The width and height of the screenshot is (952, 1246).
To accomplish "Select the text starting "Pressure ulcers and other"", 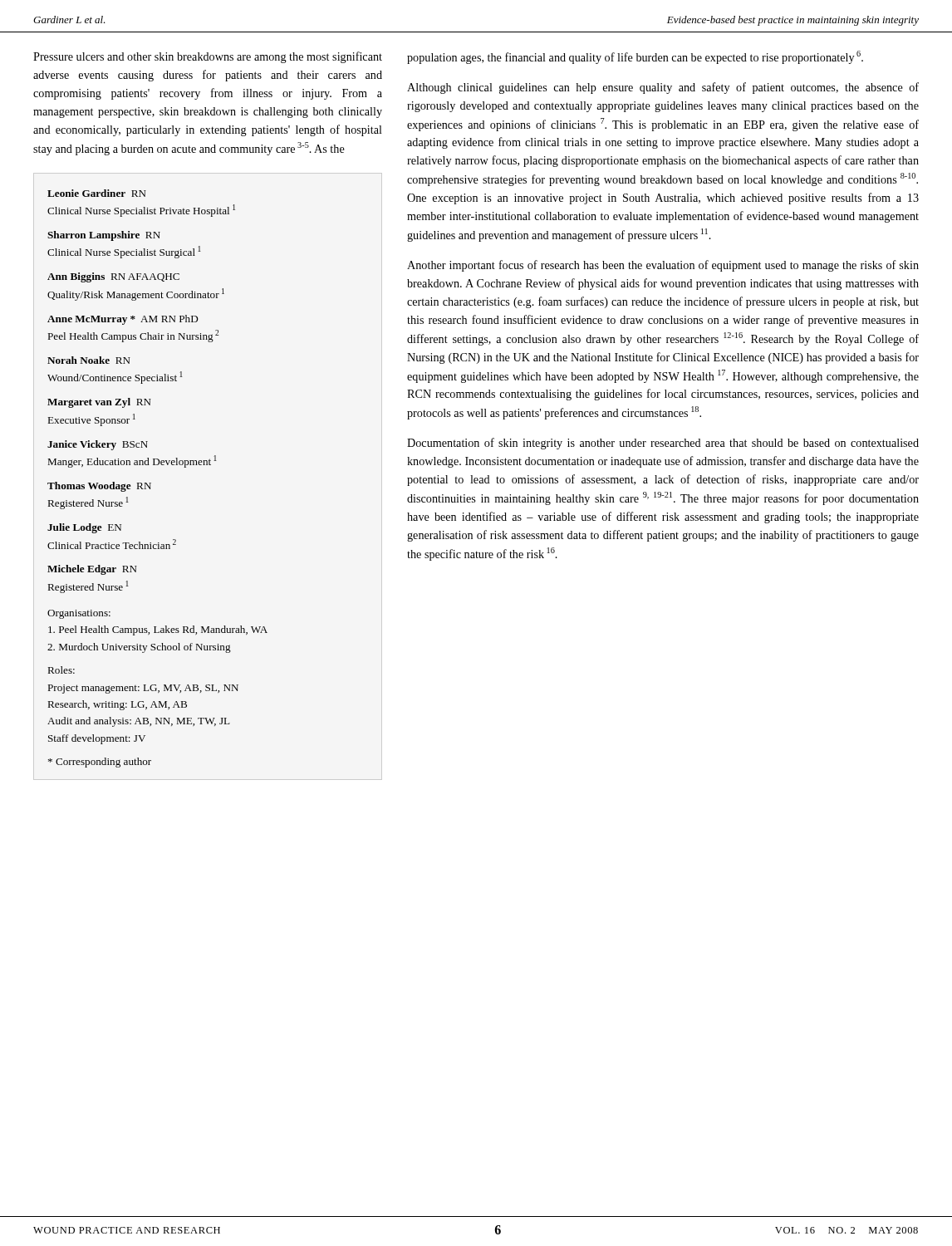I will (208, 102).
